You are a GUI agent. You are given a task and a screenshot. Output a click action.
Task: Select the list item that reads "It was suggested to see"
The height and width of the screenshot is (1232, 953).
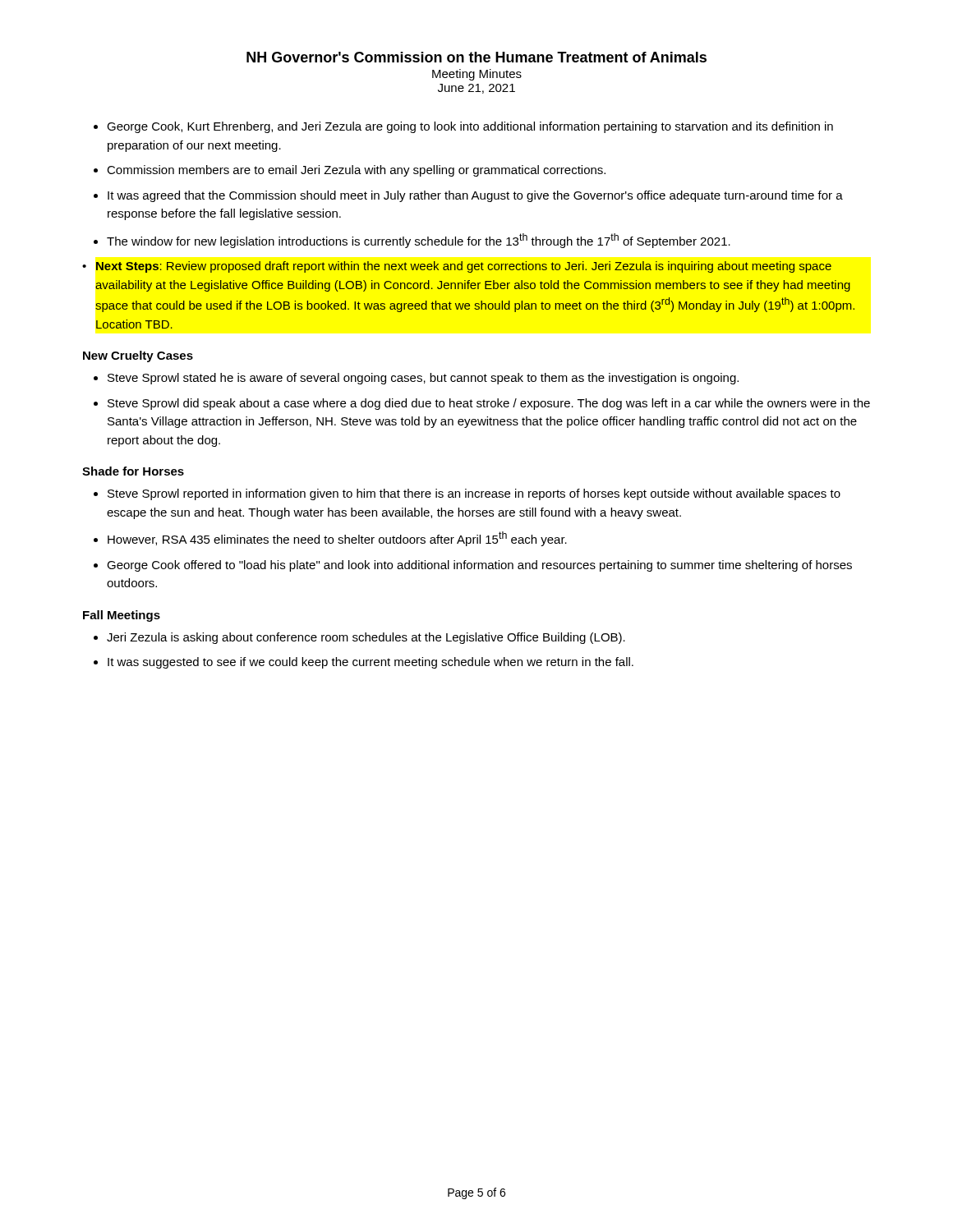pyautogui.click(x=371, y=662)
